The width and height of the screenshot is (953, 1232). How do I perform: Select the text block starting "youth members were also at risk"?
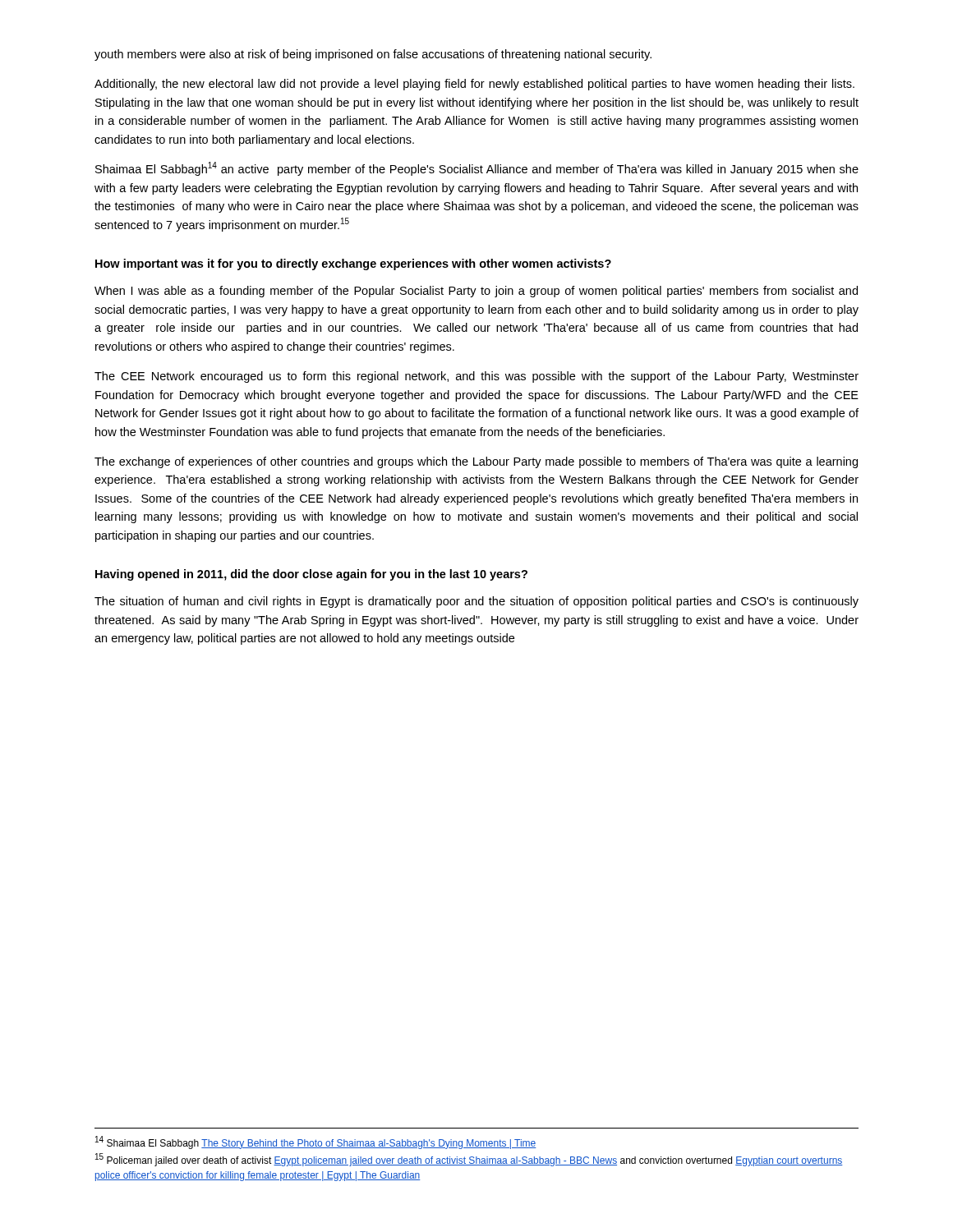(x=373, y=54)
